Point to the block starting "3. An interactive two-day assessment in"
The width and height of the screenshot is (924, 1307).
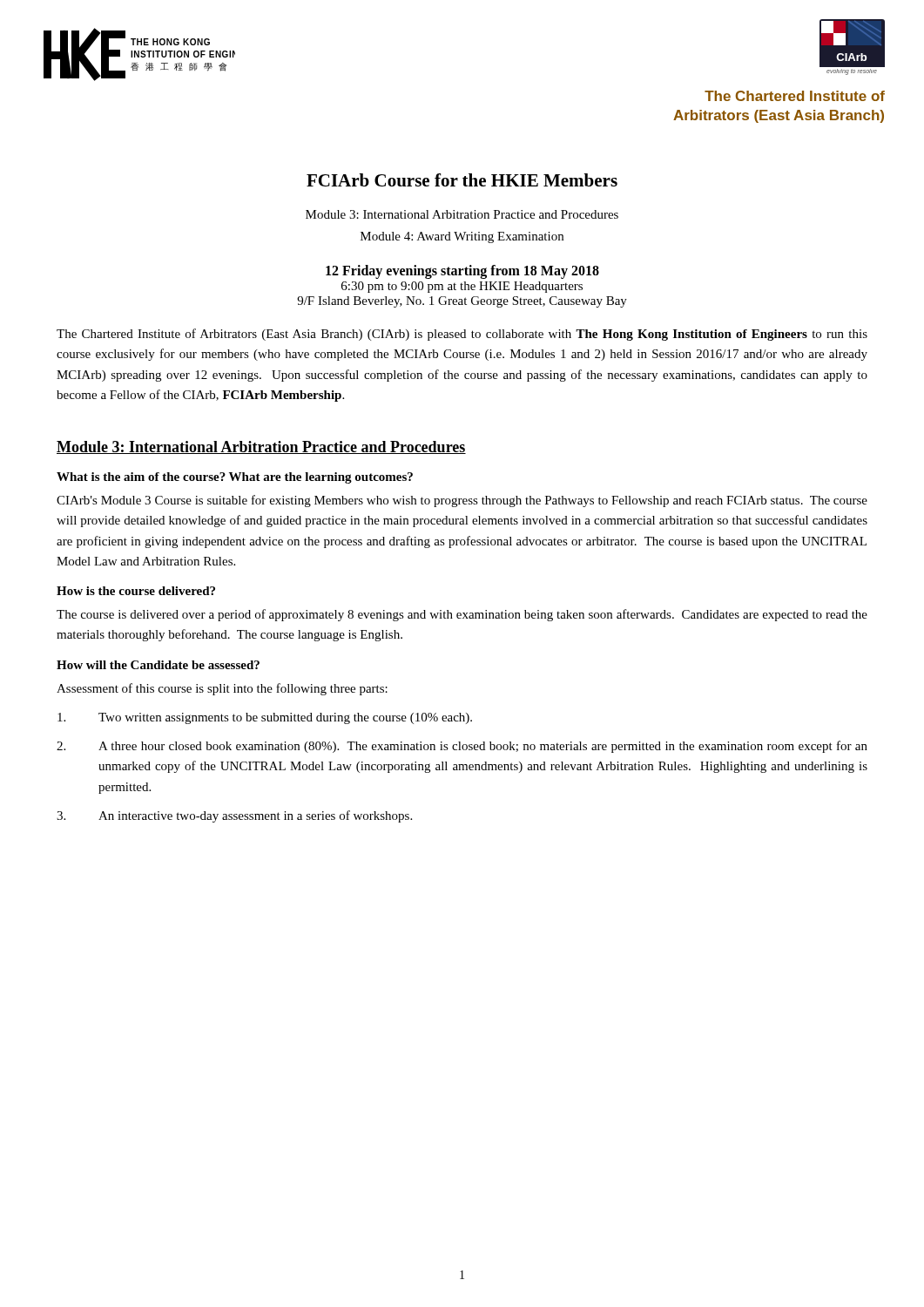[235, 816]
